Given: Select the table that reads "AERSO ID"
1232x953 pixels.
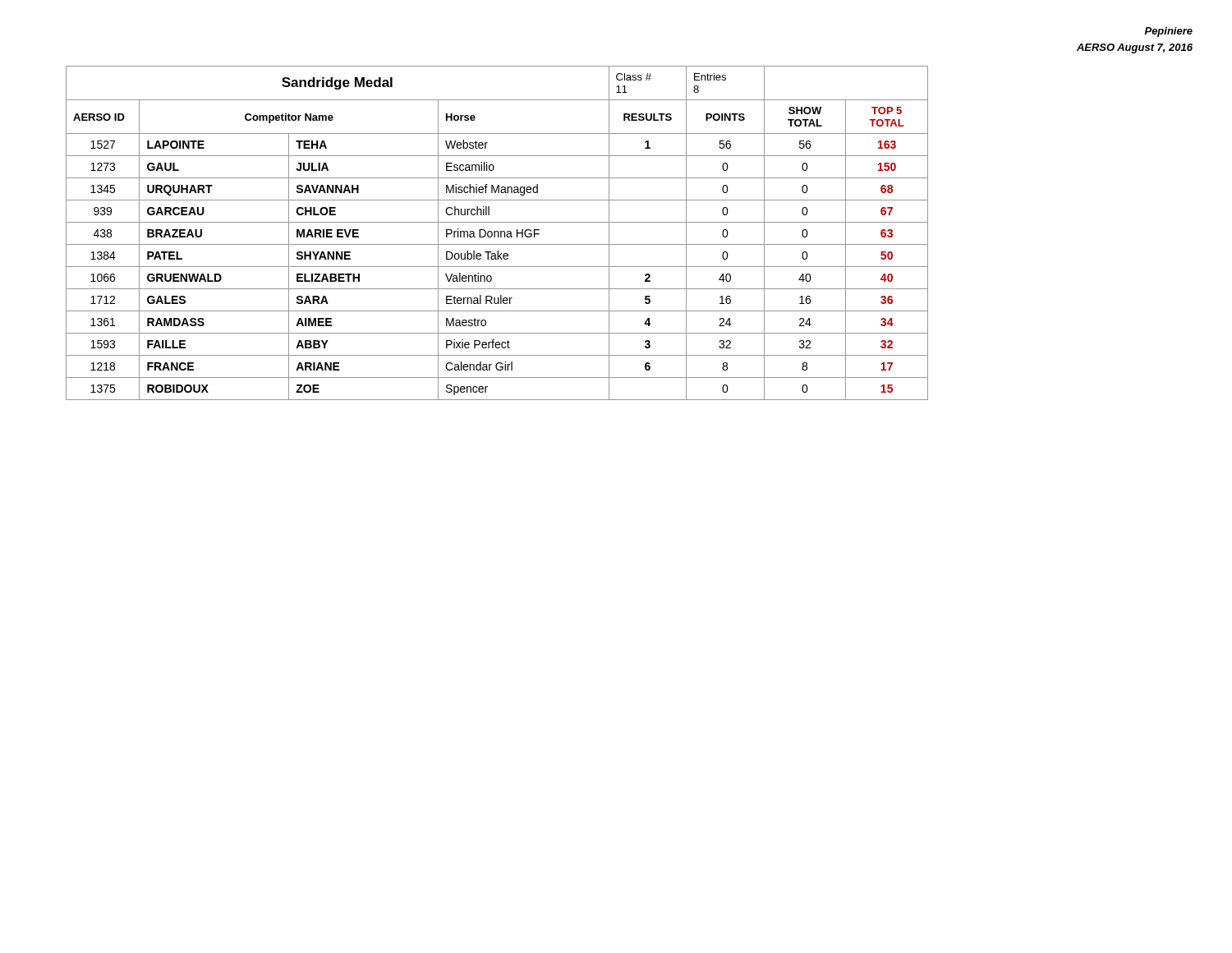Looking at the screenshot, I should [497, 233].
